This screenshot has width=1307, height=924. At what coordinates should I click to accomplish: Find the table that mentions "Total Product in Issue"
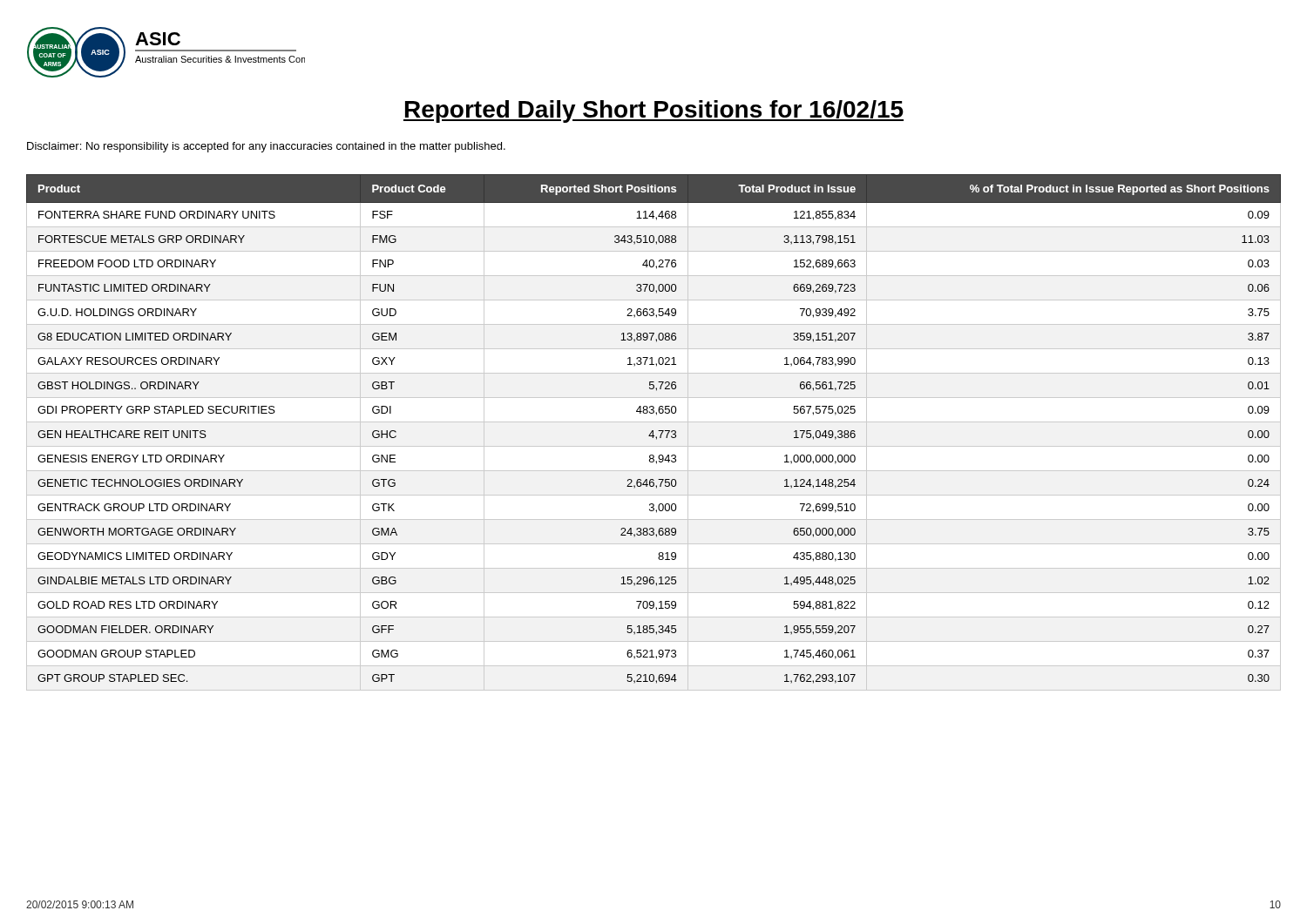[x=654, y=432]
